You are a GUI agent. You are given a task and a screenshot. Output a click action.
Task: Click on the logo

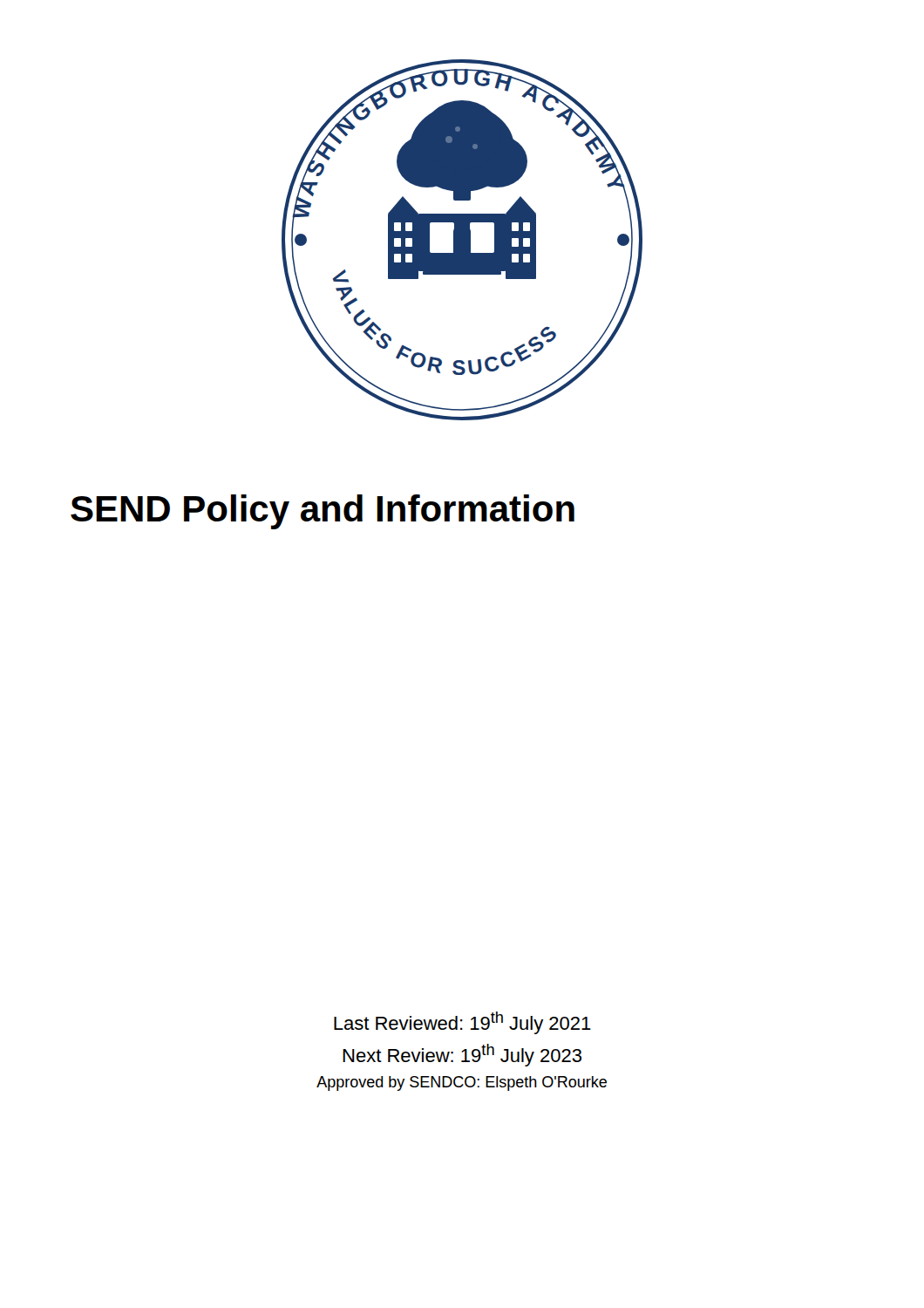pyautogui.click(x=462, y=240)
